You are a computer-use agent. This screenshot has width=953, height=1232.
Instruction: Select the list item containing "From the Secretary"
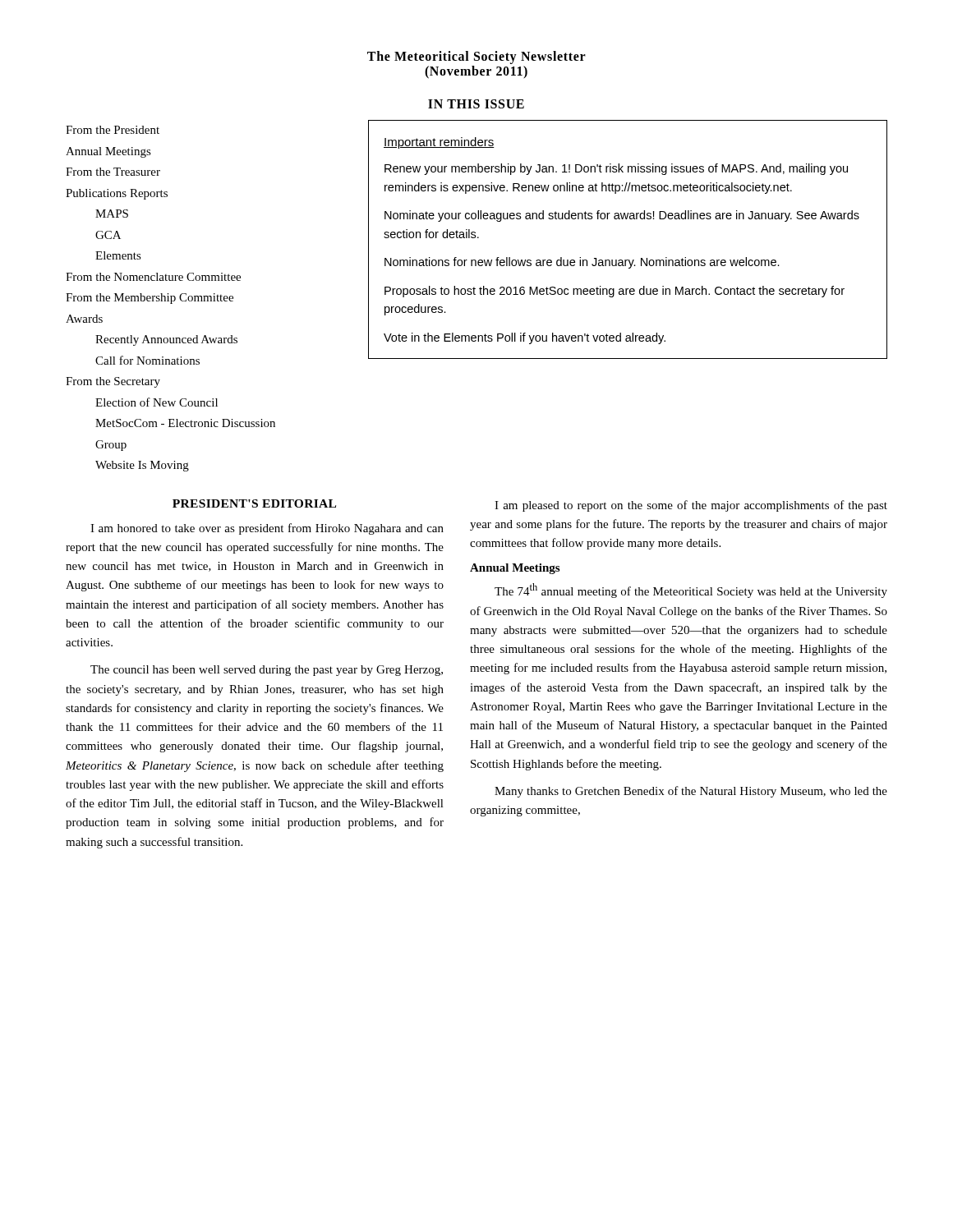point(113,381)
